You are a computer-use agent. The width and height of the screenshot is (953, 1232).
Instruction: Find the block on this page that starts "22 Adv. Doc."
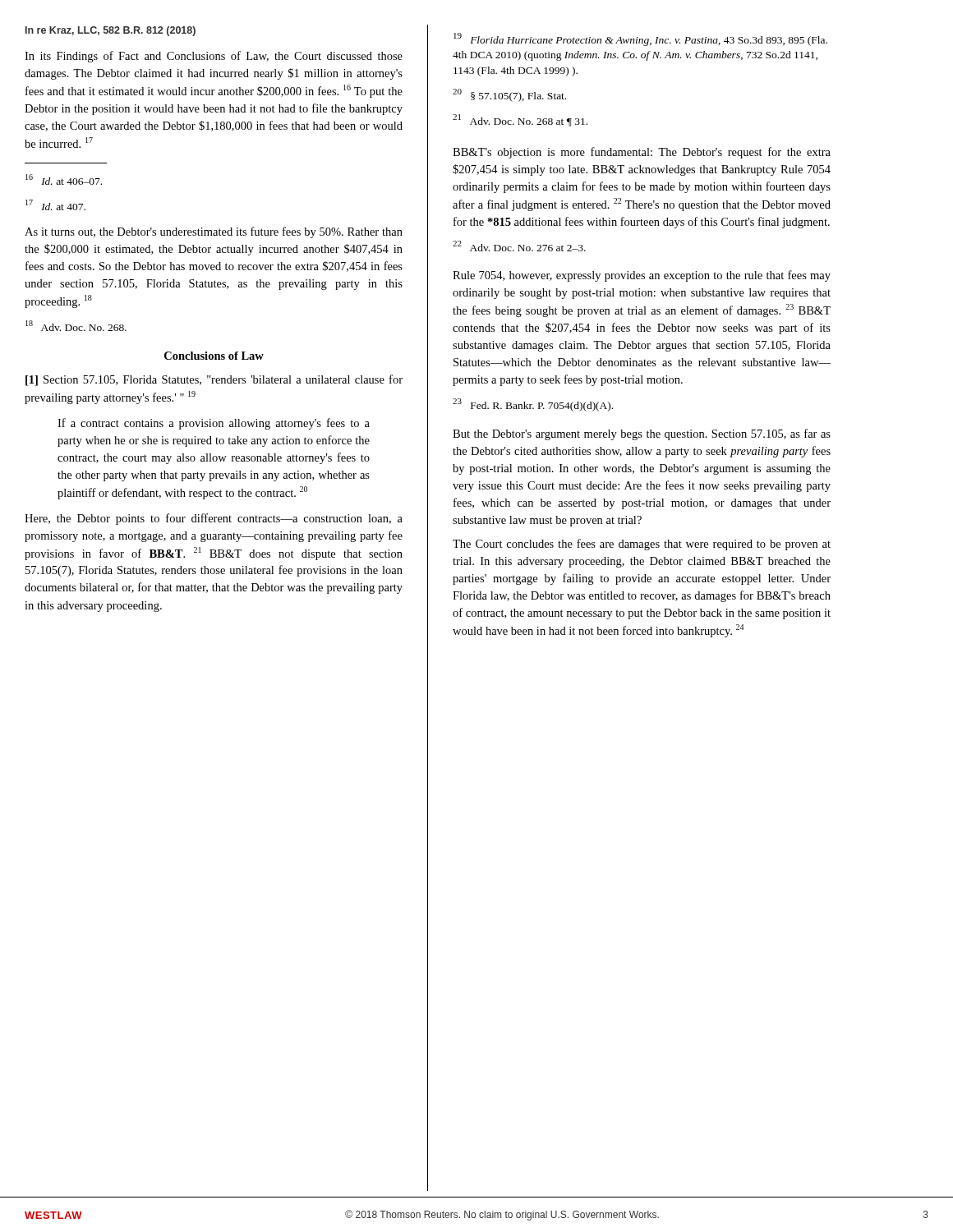click(x=519, y=246)
